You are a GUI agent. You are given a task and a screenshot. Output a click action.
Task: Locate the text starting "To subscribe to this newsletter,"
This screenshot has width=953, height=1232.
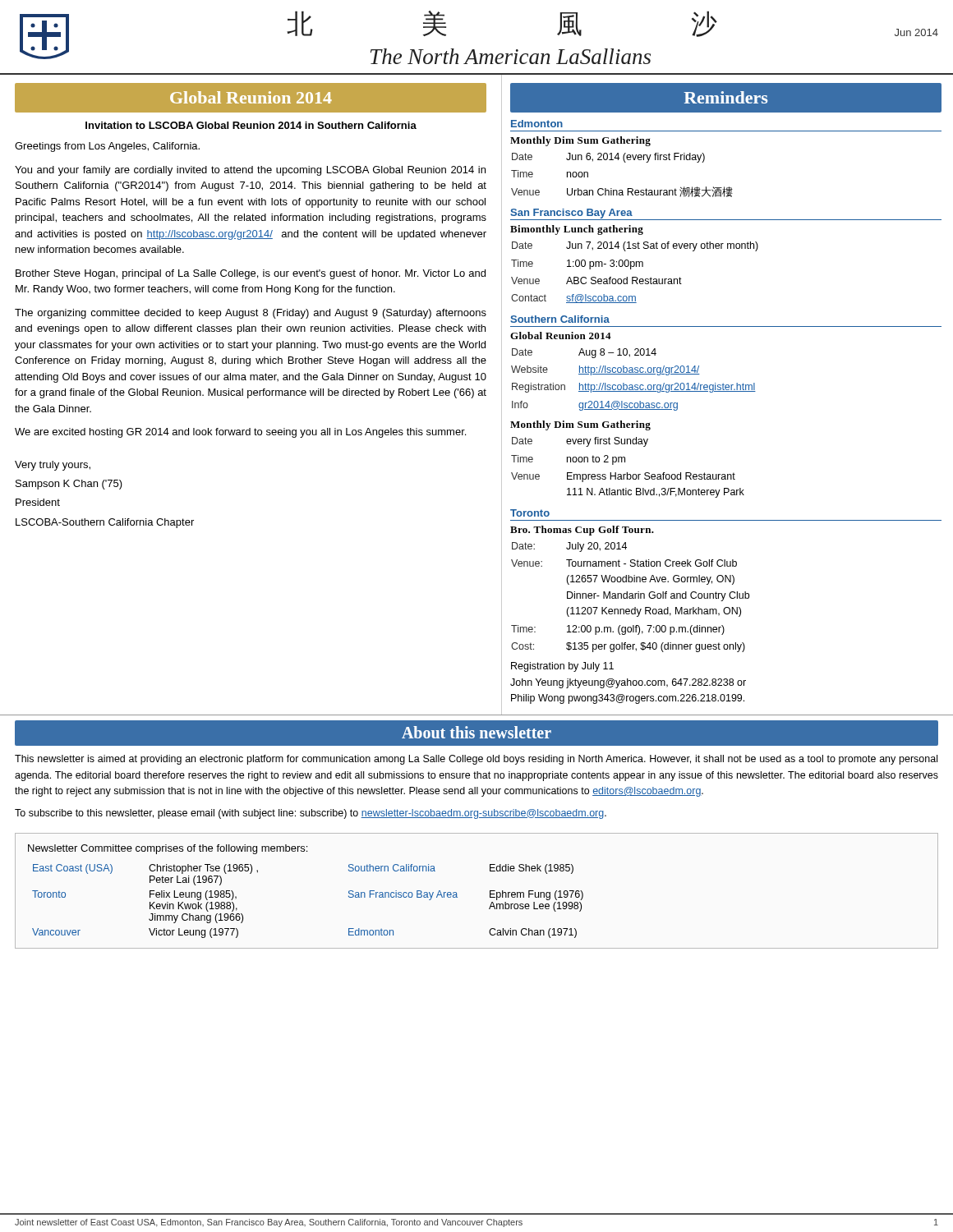(x=311, y=813)
